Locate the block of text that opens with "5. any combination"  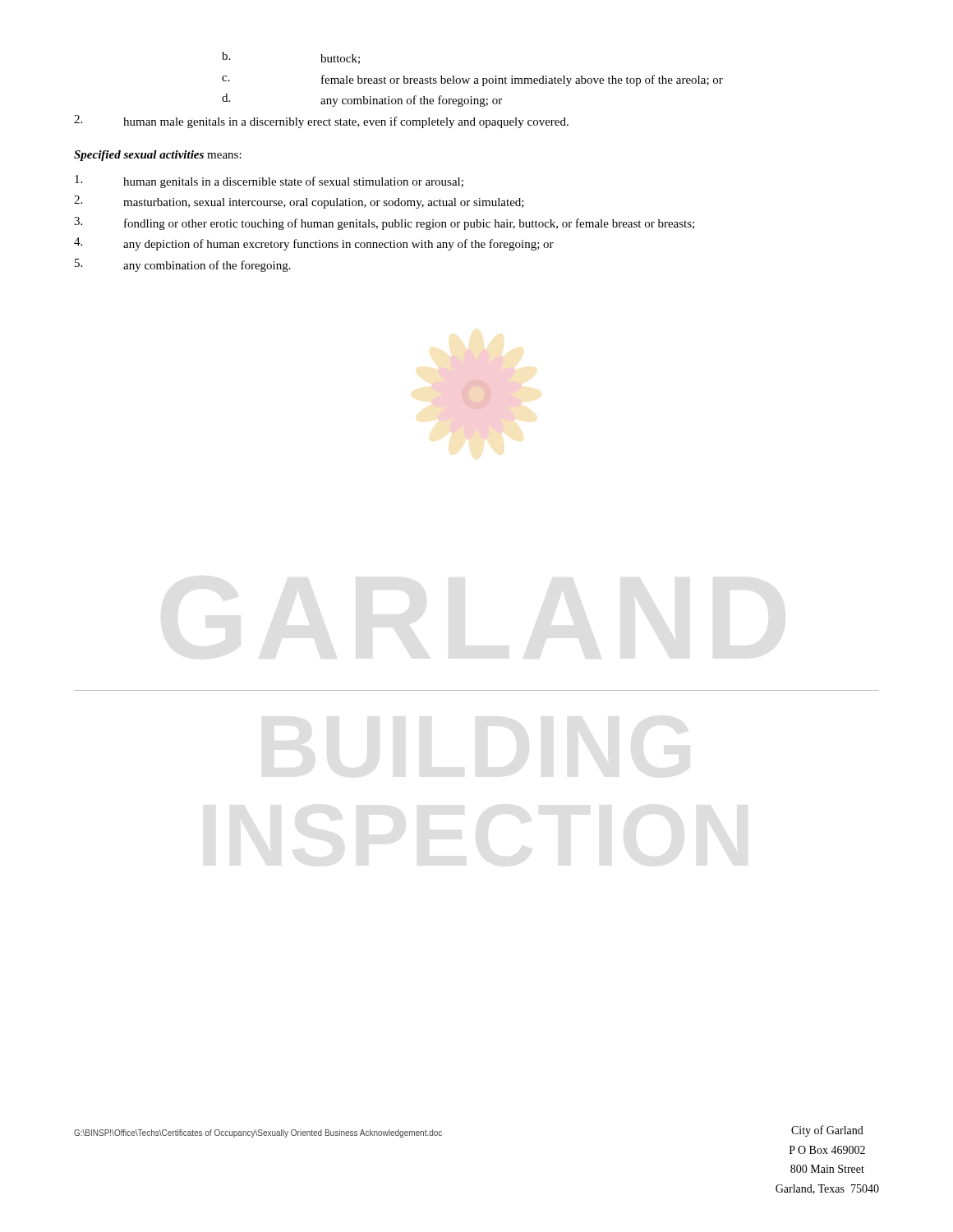tap(183, 265)
